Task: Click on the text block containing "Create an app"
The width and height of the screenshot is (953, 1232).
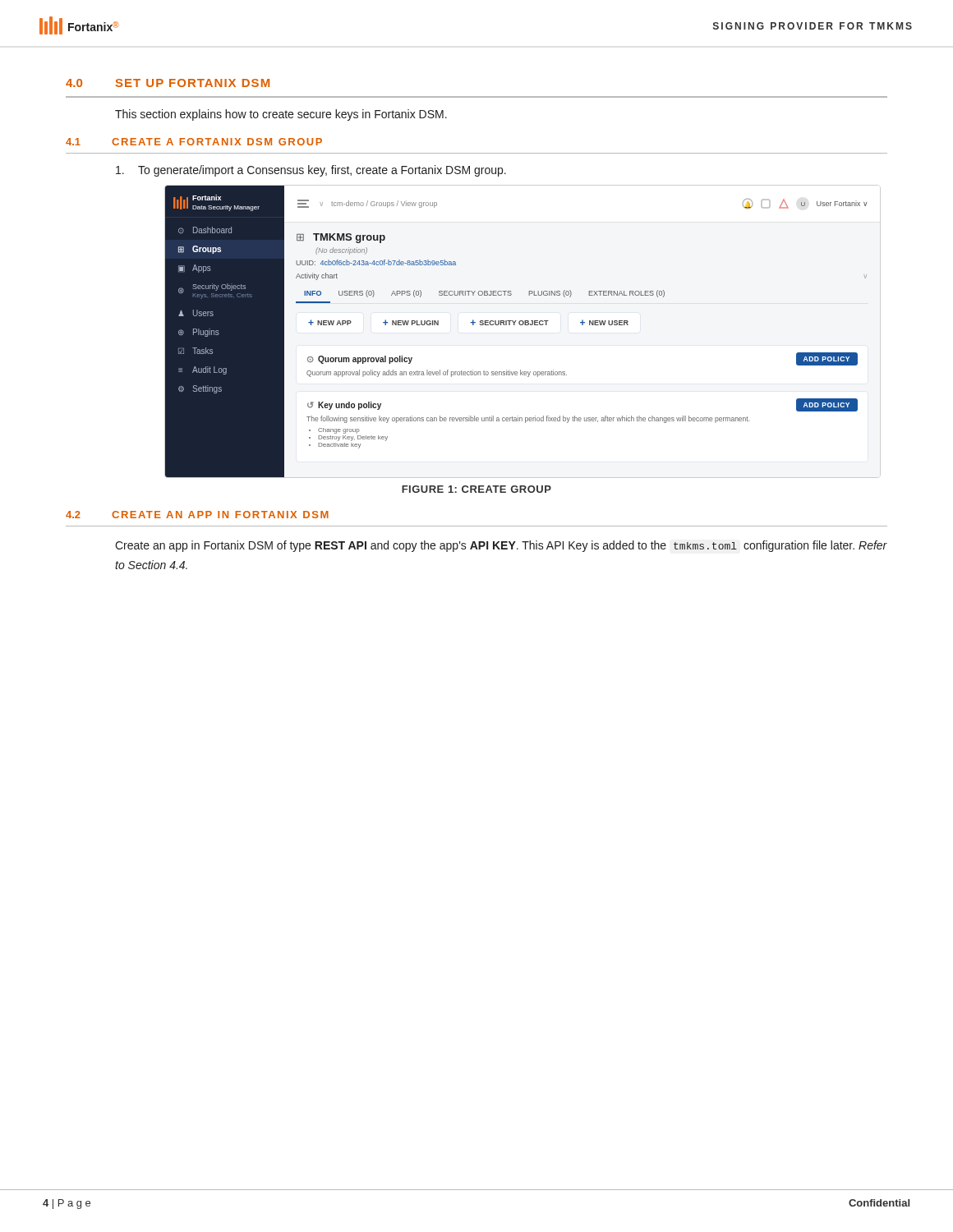Action: coord(501,555)
